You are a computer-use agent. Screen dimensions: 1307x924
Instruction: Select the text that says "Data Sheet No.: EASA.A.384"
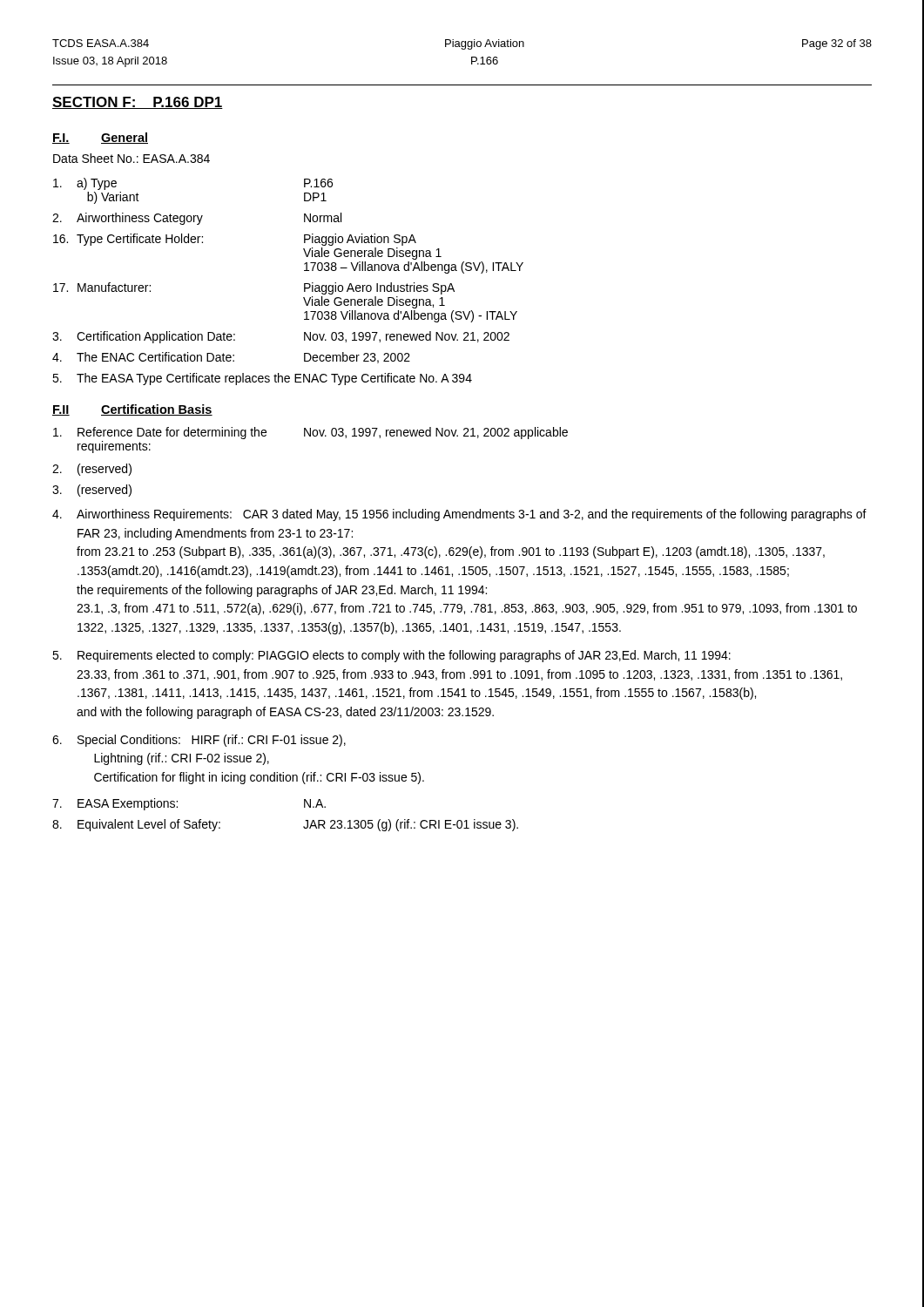click(x=131, y=159)
